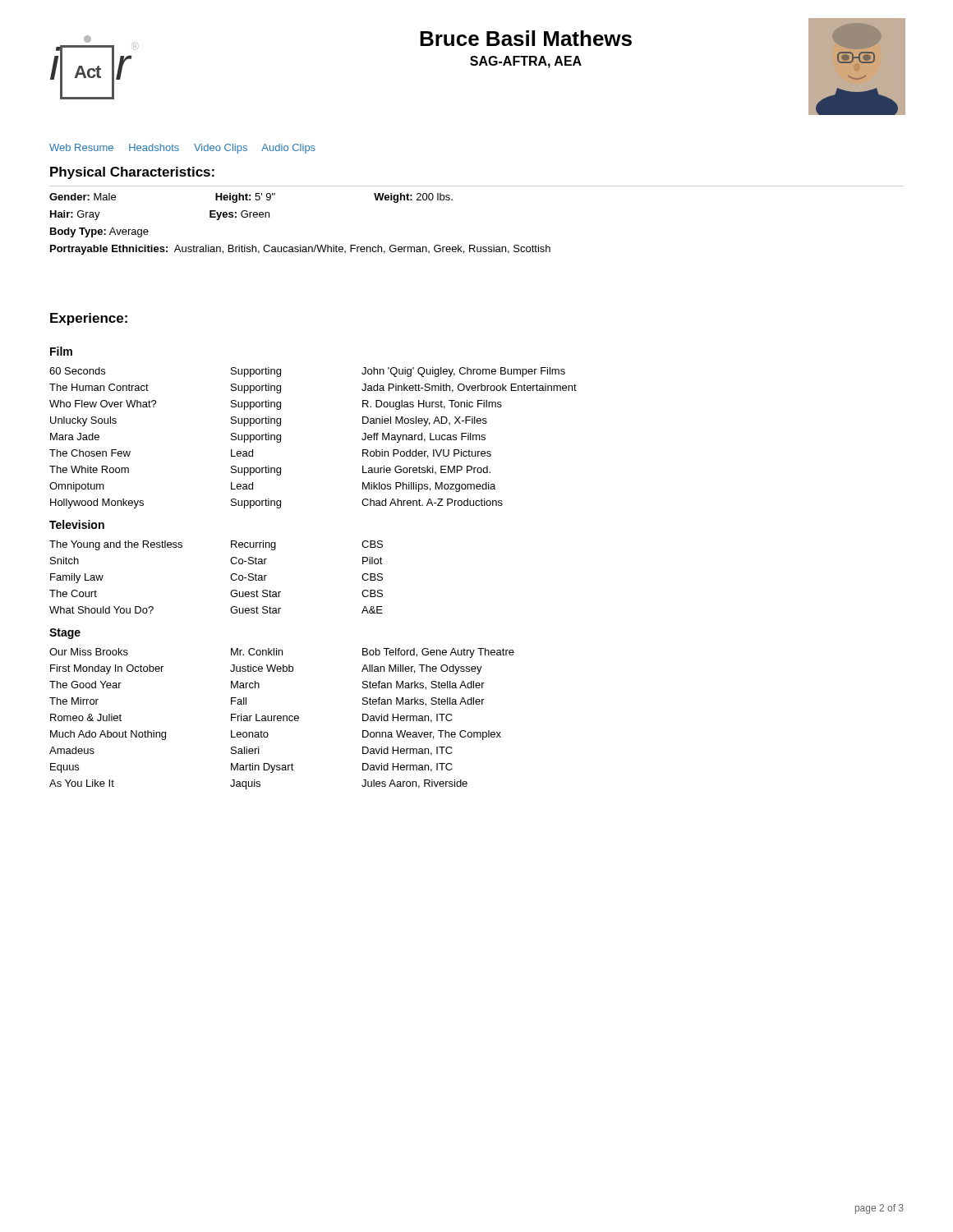Locate the block starting "Who Flew Over What?"
This screenshot has height=1232, width=953.
click(276, 404)
